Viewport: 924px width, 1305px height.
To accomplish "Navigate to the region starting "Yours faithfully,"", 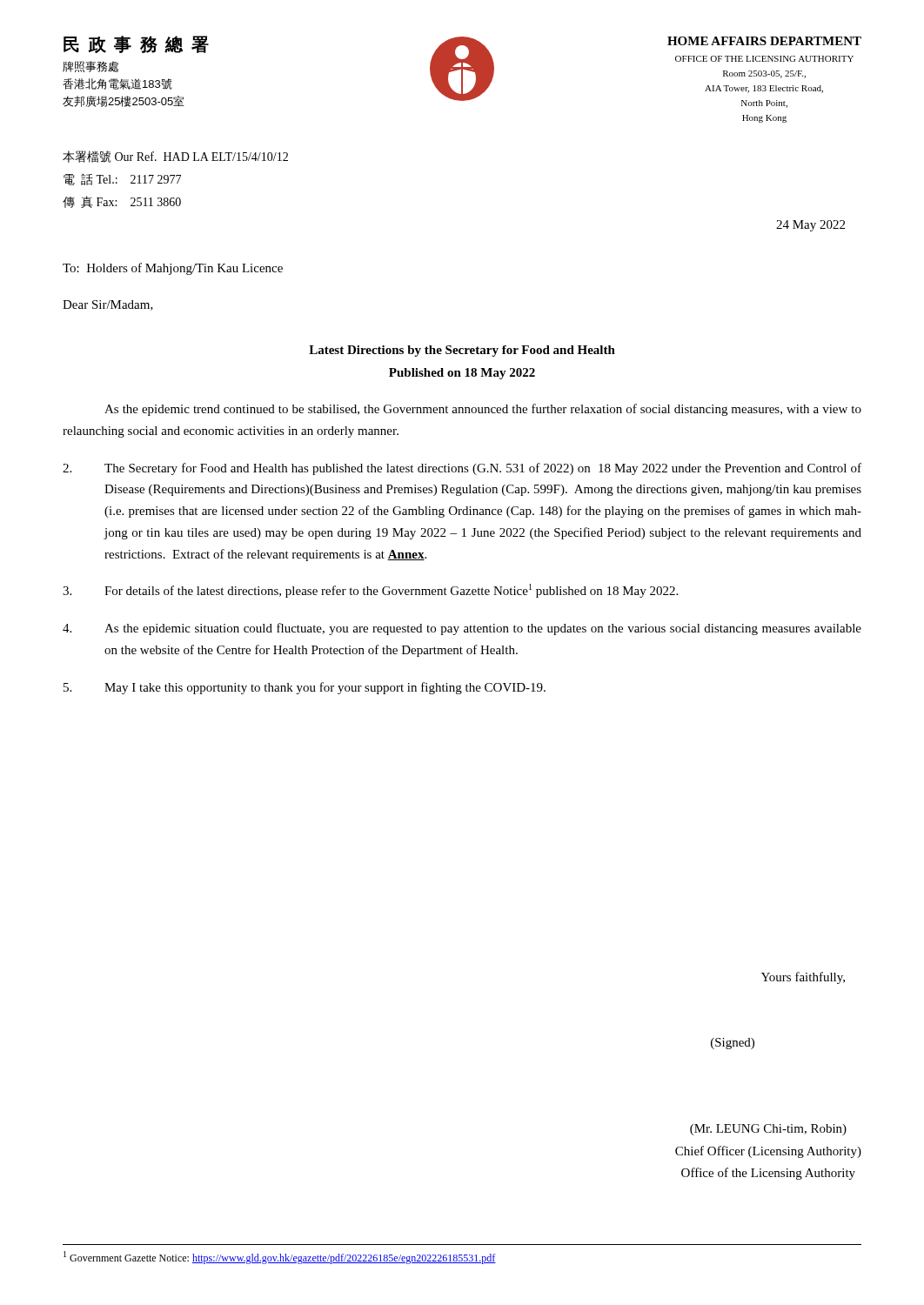I will (803, 977).
